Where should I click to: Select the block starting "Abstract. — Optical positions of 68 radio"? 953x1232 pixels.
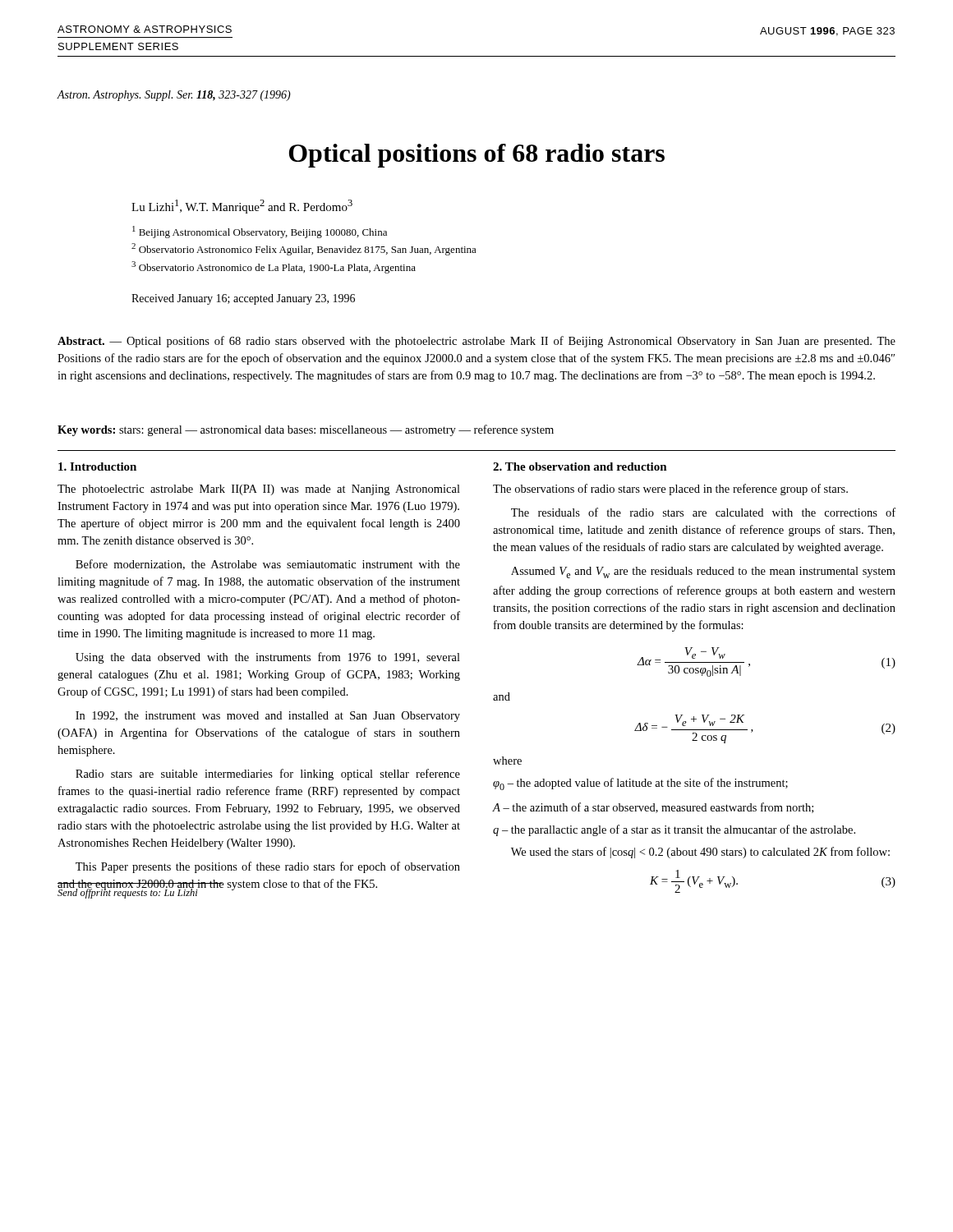pyautogui.click(x=476, y=358)
